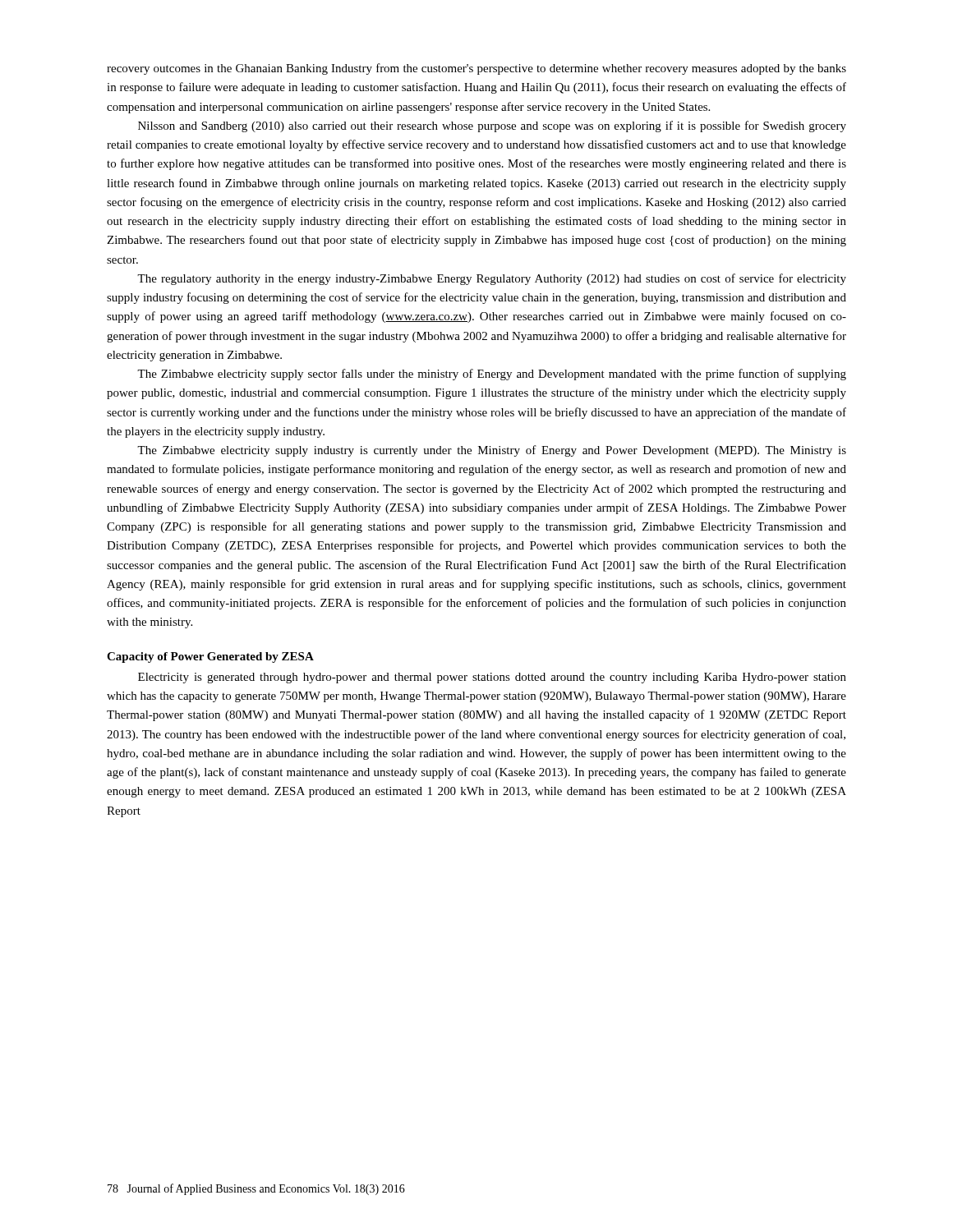The height and width of the screenshot is (1232, 953).
Task: Point to the text block starting "Nilsson and Sandberg (2010) also"
Action: pos(476,193)
